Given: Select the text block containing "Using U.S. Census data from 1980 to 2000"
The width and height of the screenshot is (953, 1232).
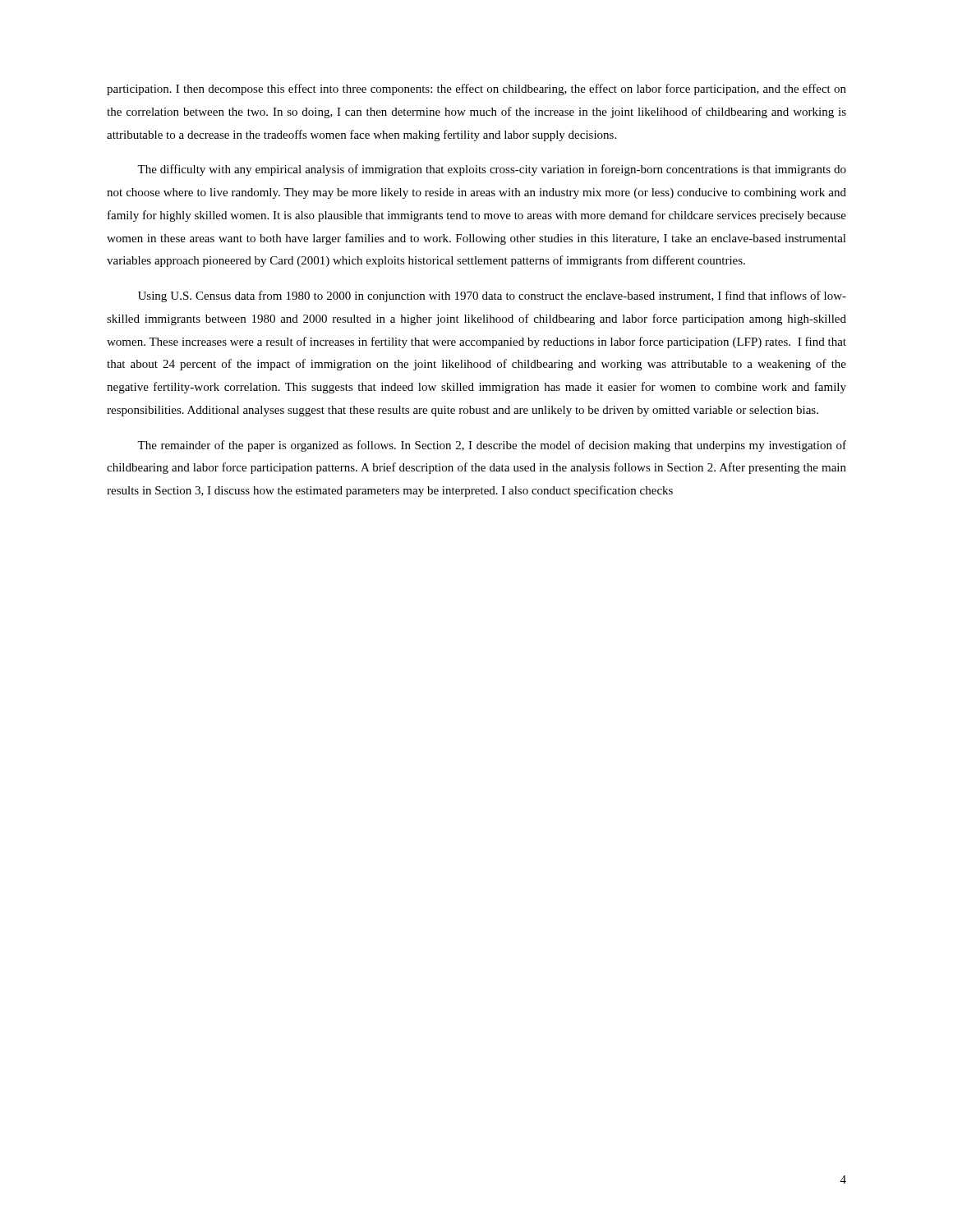Looking at the screenshot, I should (x=476, y=353).
